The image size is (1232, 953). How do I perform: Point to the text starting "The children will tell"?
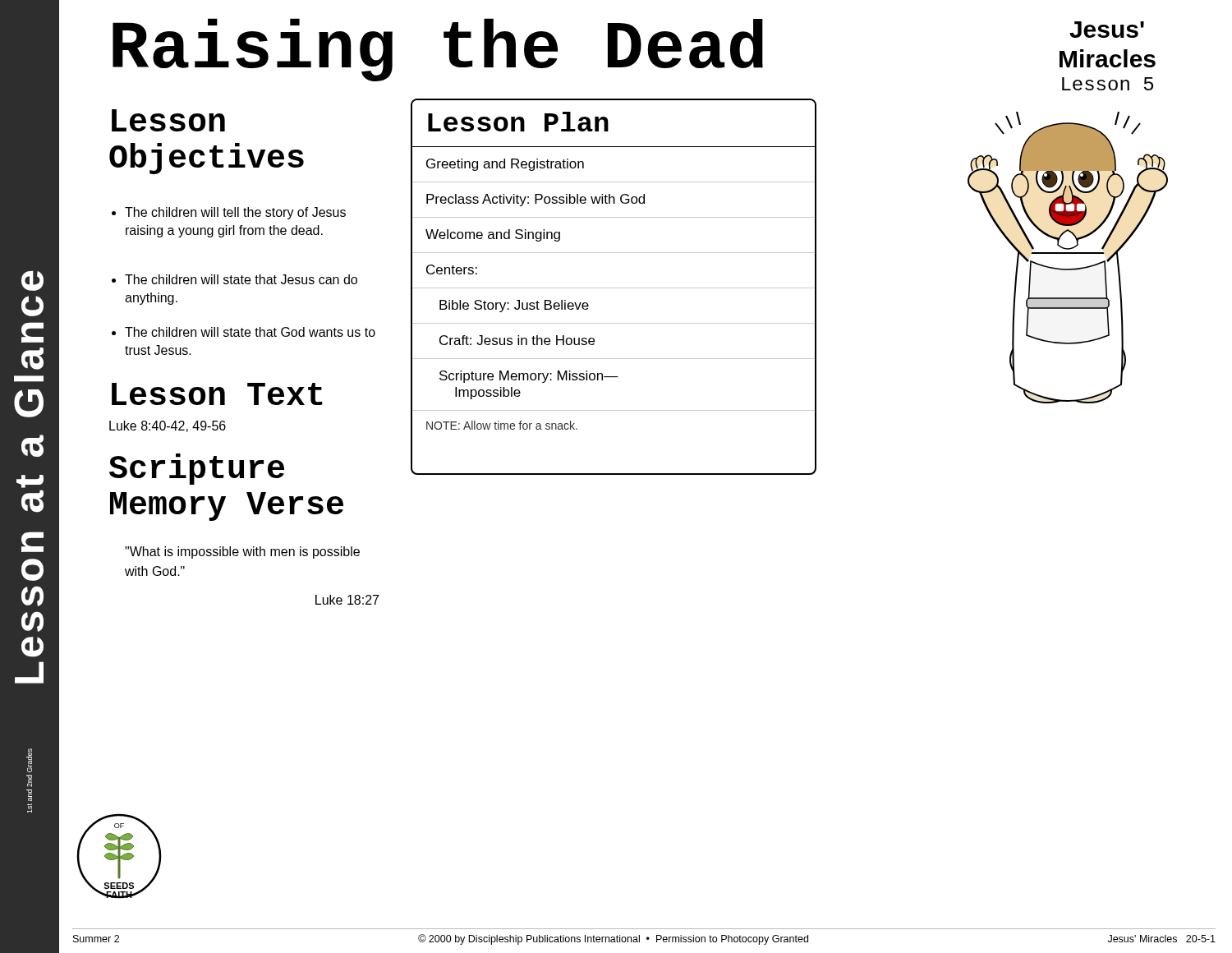point(244,222)
